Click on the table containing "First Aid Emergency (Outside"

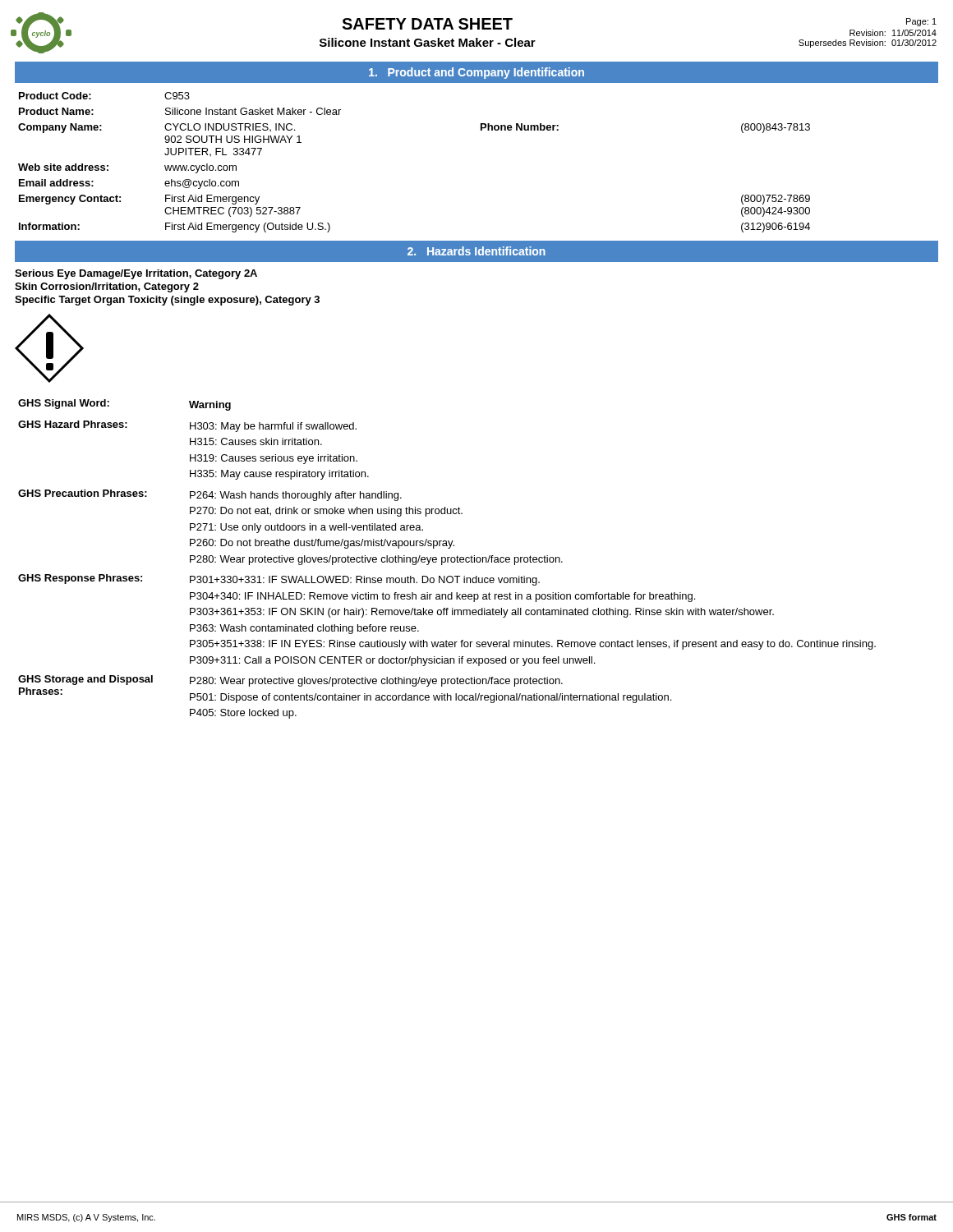tap(476, 161)
